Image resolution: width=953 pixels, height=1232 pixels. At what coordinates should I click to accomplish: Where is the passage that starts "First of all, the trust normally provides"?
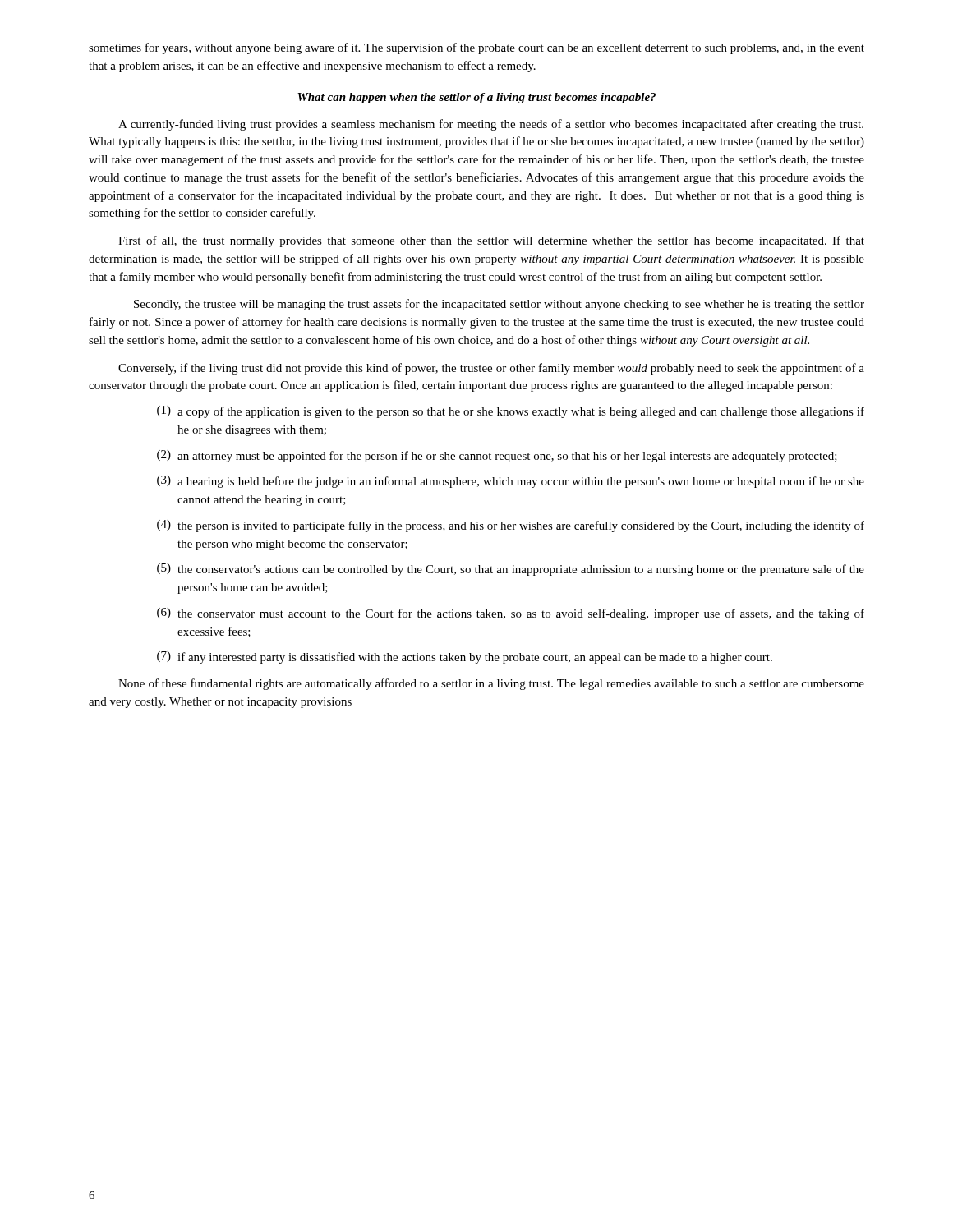tap(476, 259)
